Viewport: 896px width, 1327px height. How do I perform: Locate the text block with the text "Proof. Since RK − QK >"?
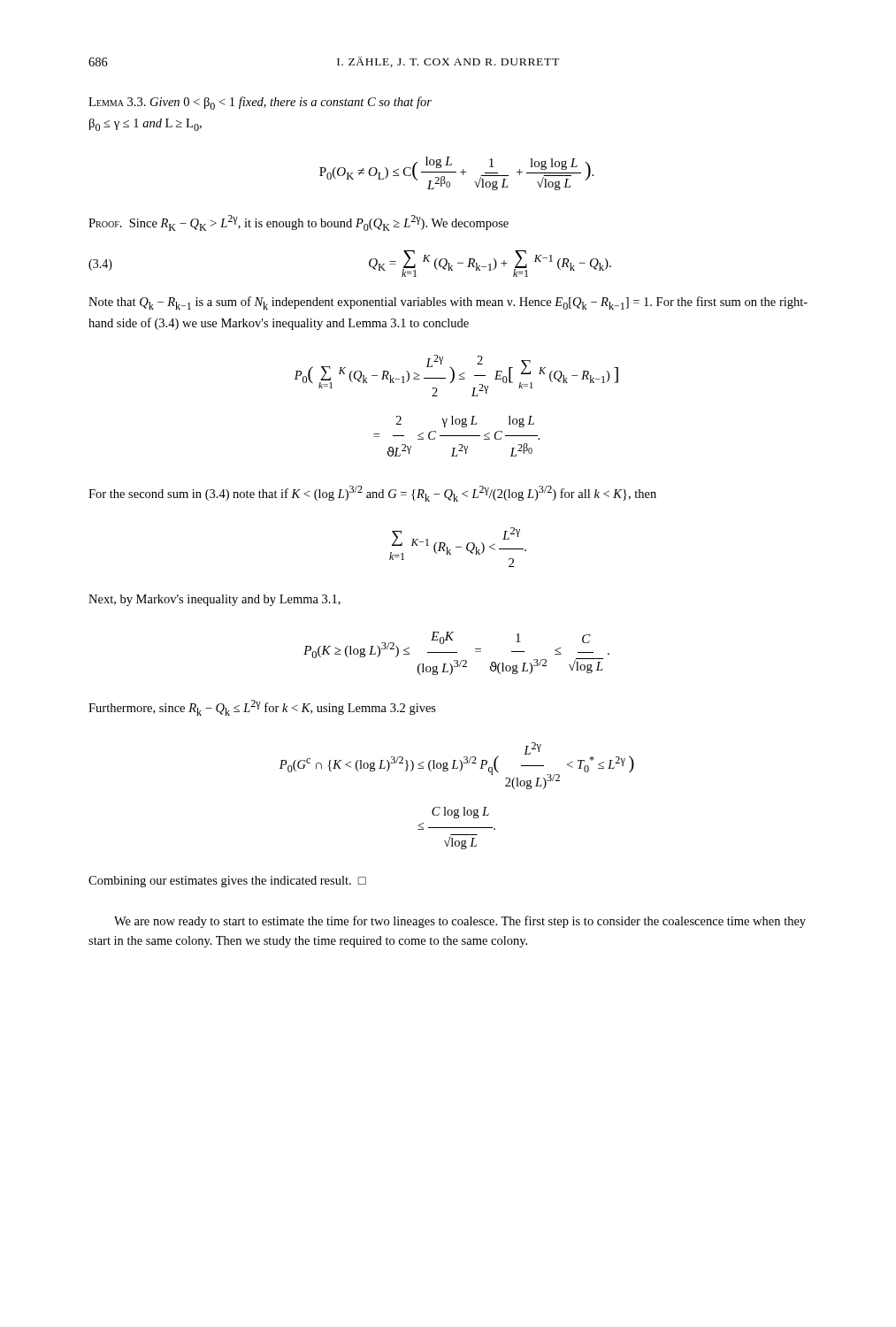[299, 223]
